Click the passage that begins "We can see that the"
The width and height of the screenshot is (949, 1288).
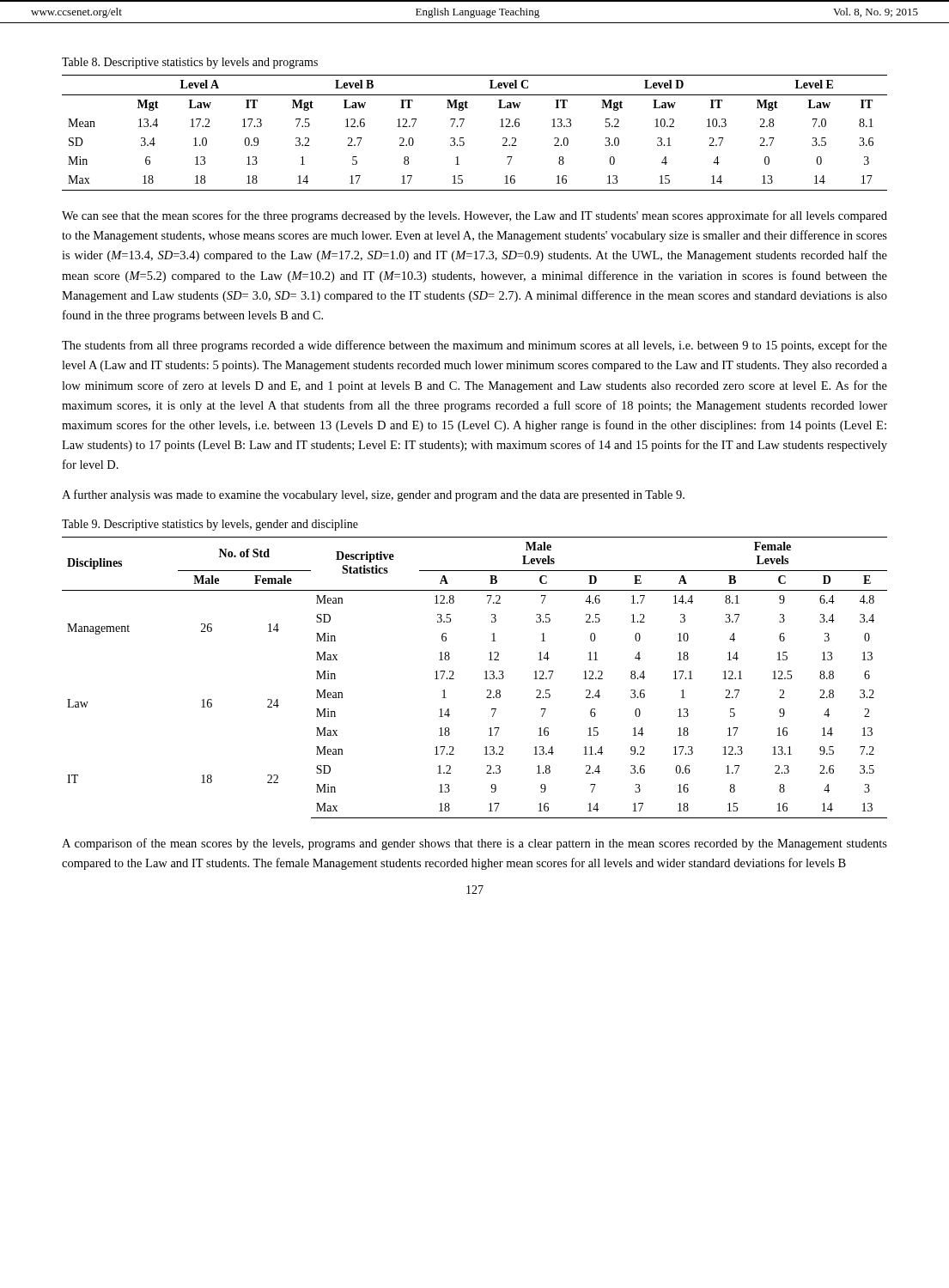(474, 265)
